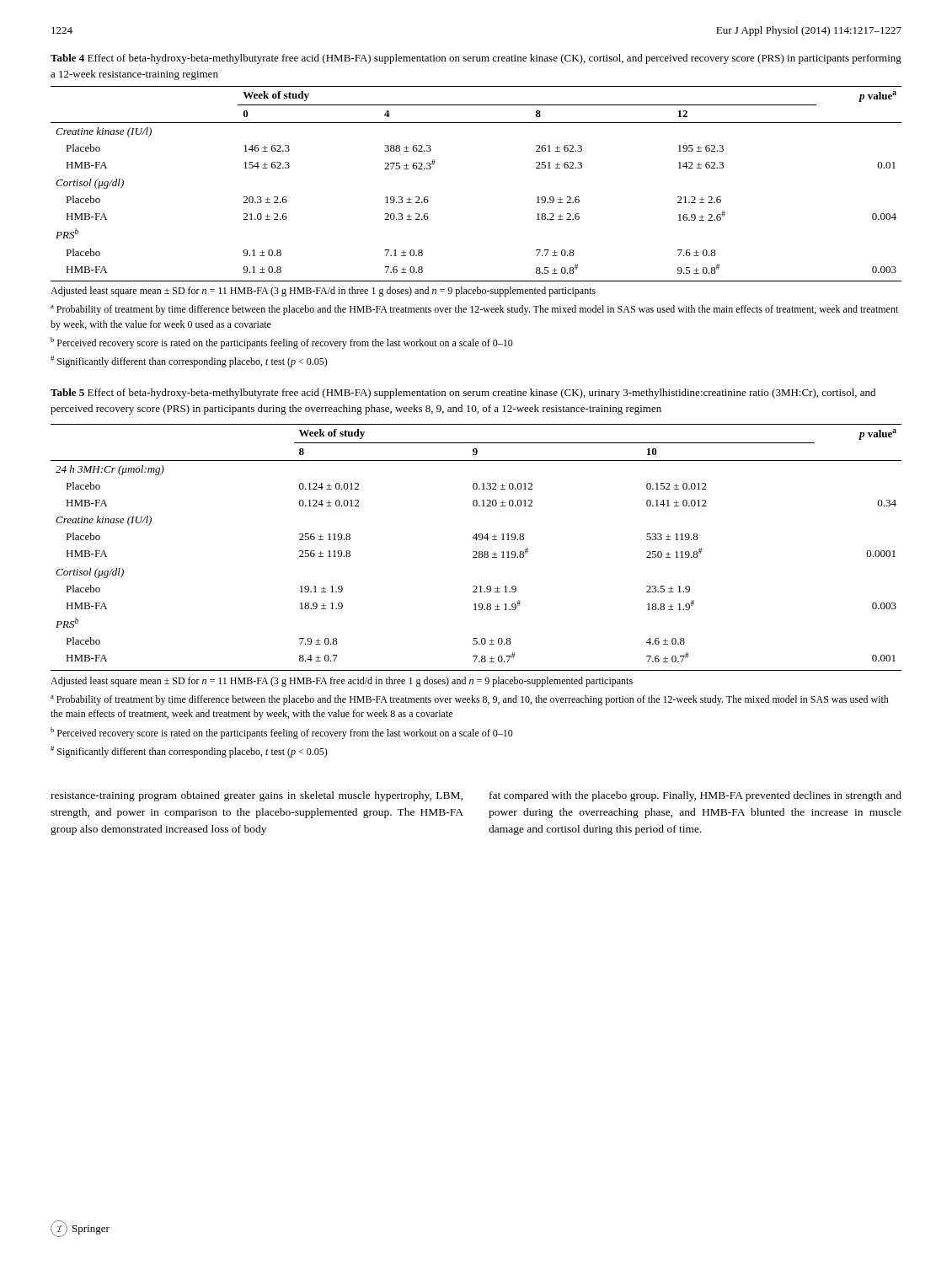Click on the element starting "fat compared with the"

click(695, 812)
